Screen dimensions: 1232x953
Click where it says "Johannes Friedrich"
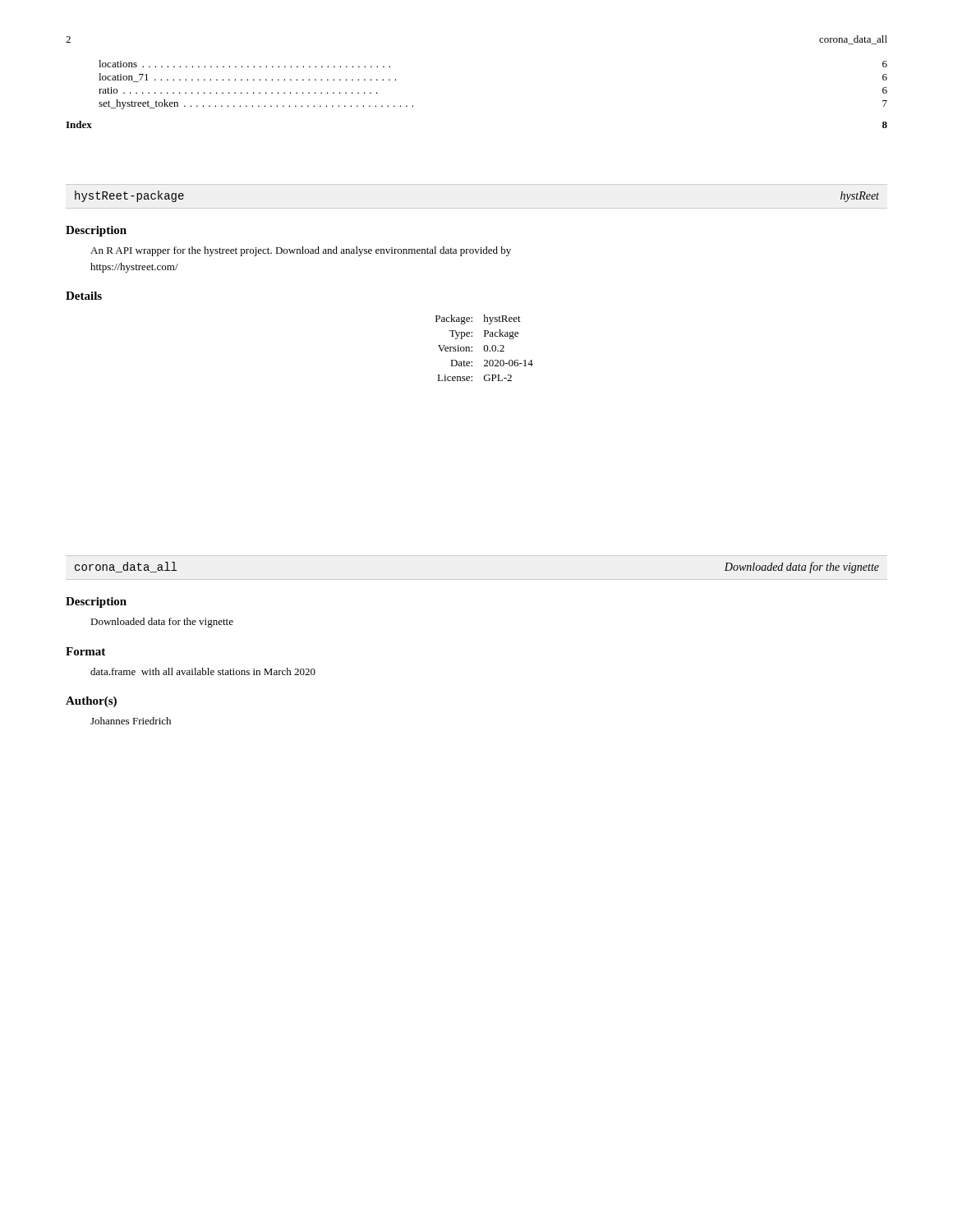(x=131, y=721)
